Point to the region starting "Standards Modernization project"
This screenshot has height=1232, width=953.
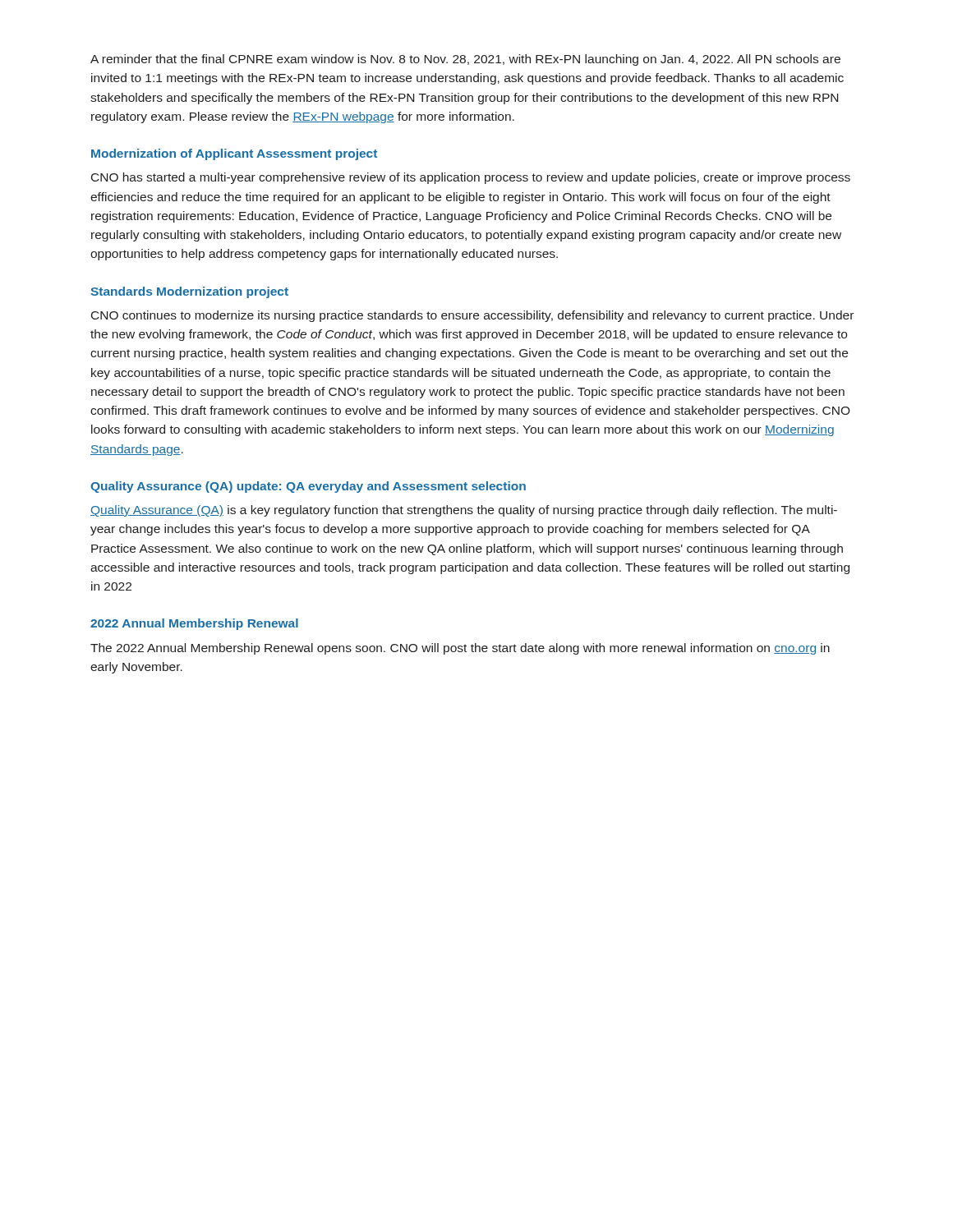(x=189, y=291)
